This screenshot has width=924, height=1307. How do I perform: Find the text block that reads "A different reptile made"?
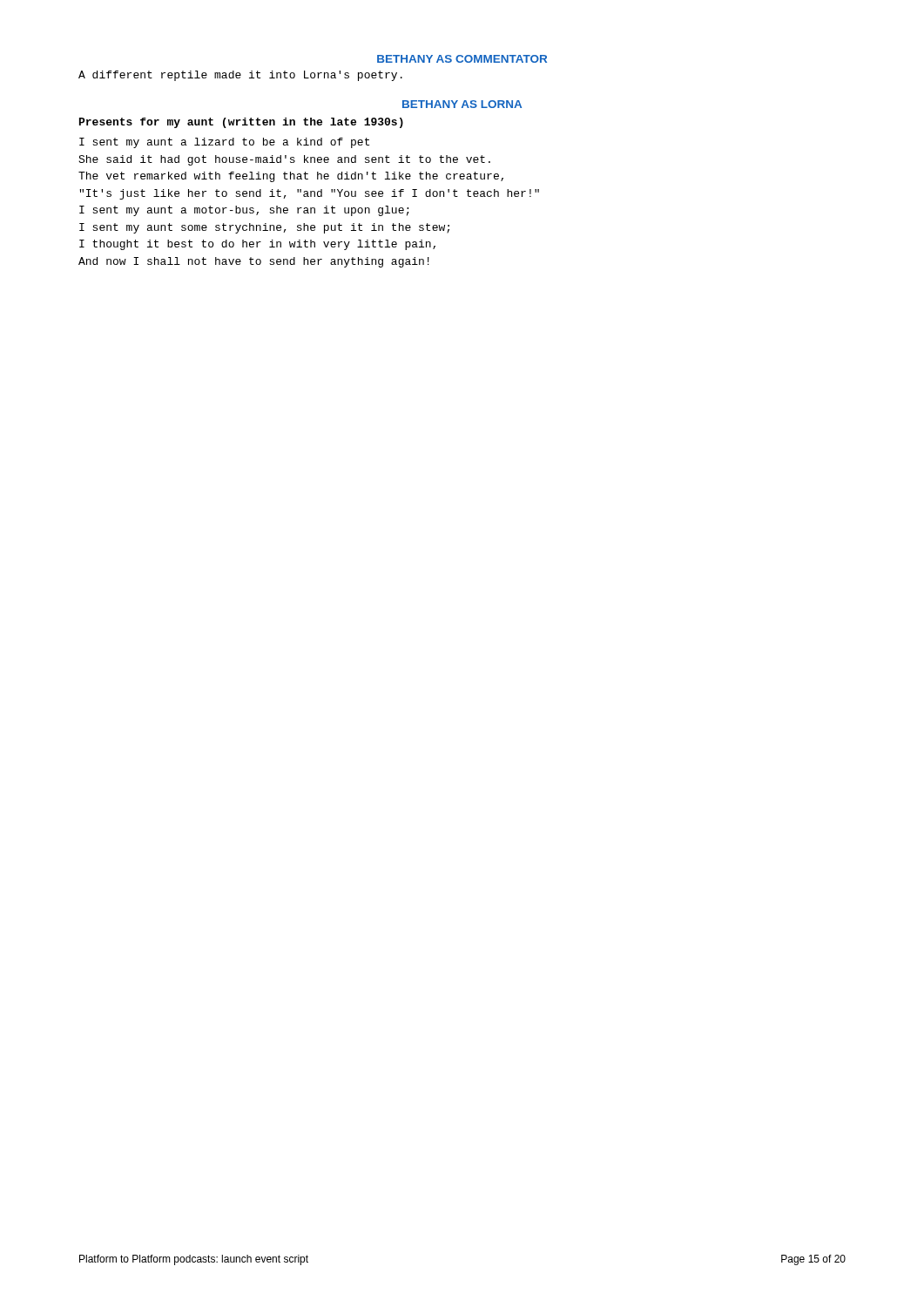click(x=241, y=75)
